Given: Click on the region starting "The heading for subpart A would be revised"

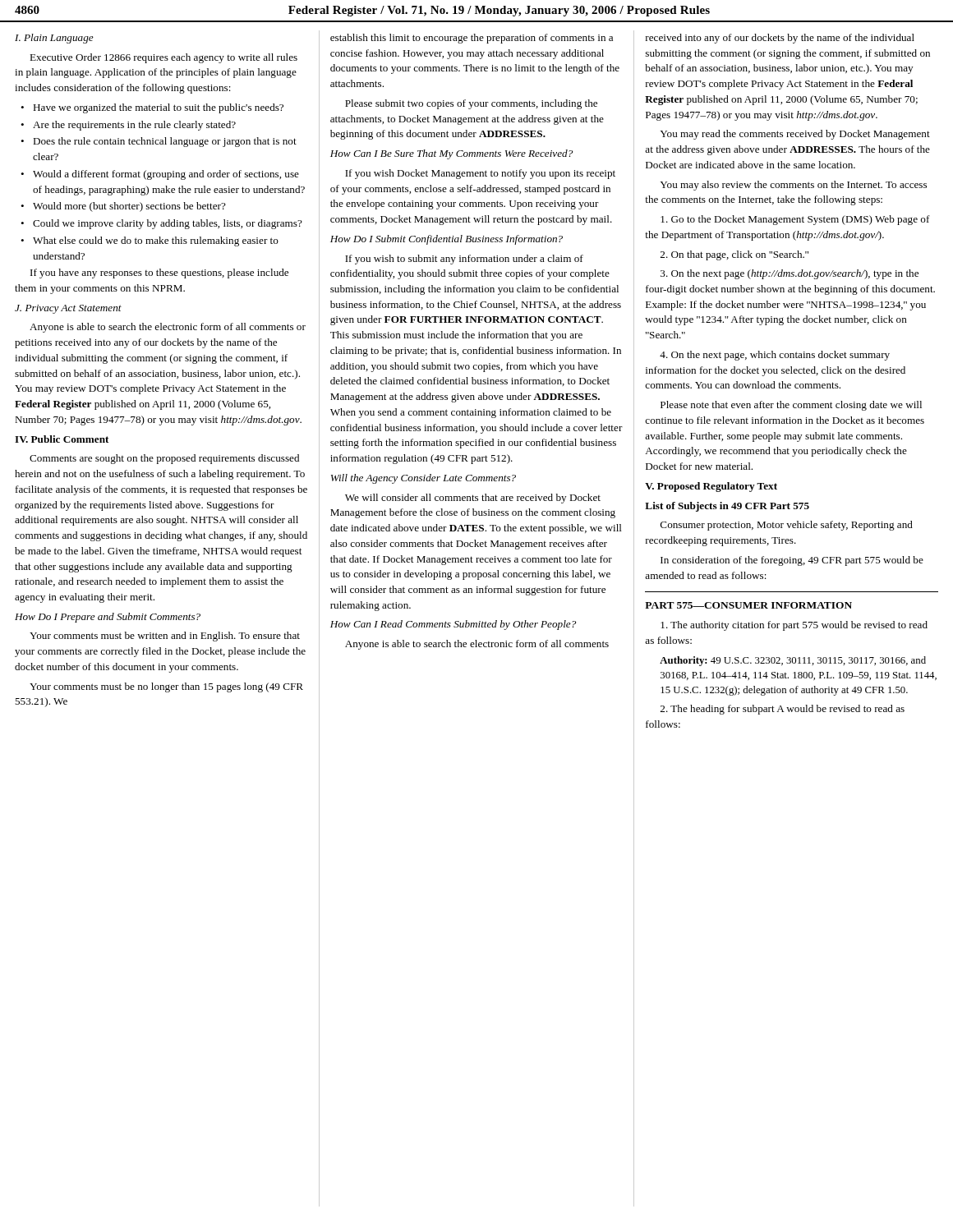Looking at the screenshot, I should [792, 717].
